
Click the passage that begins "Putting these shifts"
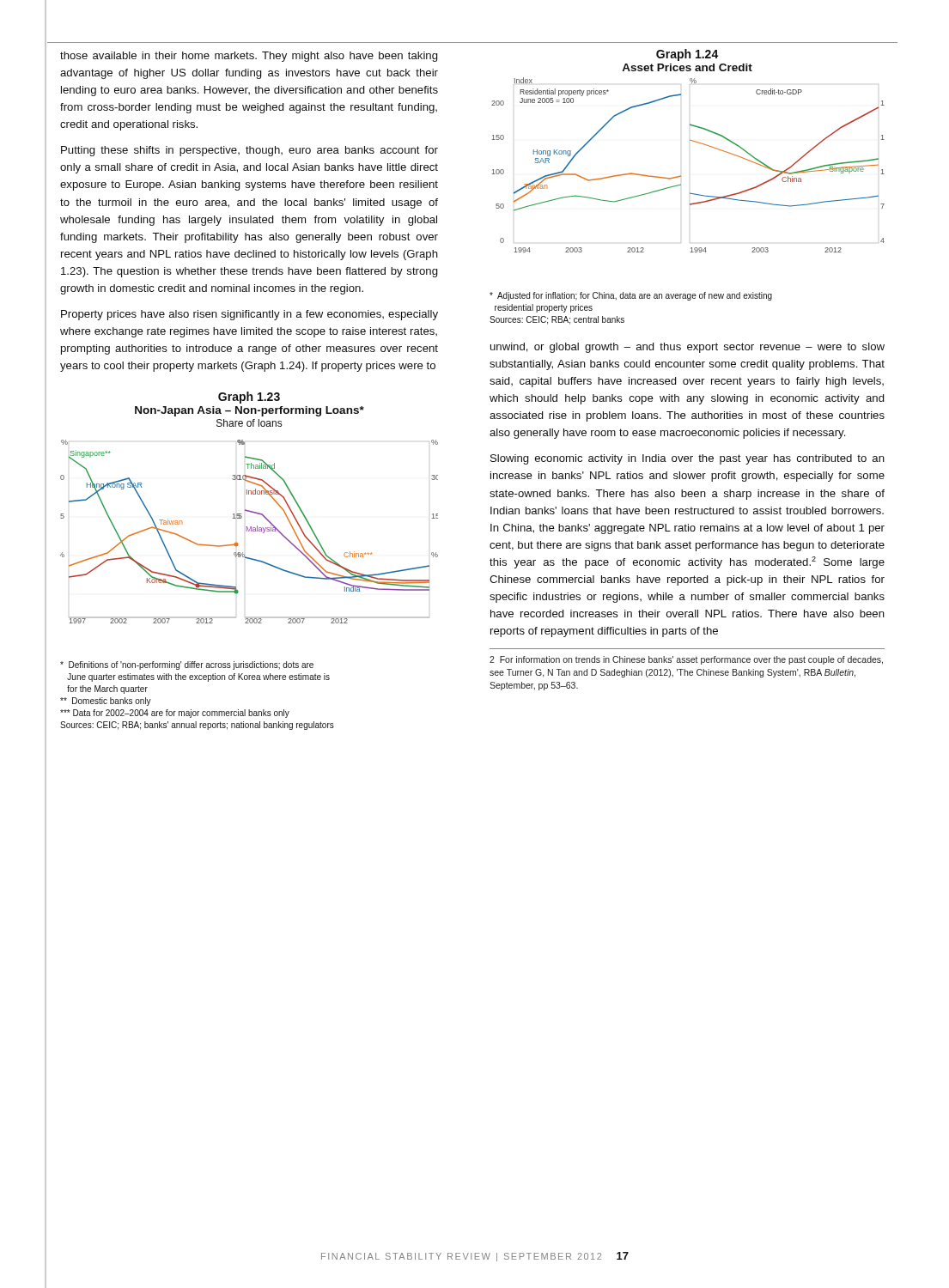click(x=249, y=219)
